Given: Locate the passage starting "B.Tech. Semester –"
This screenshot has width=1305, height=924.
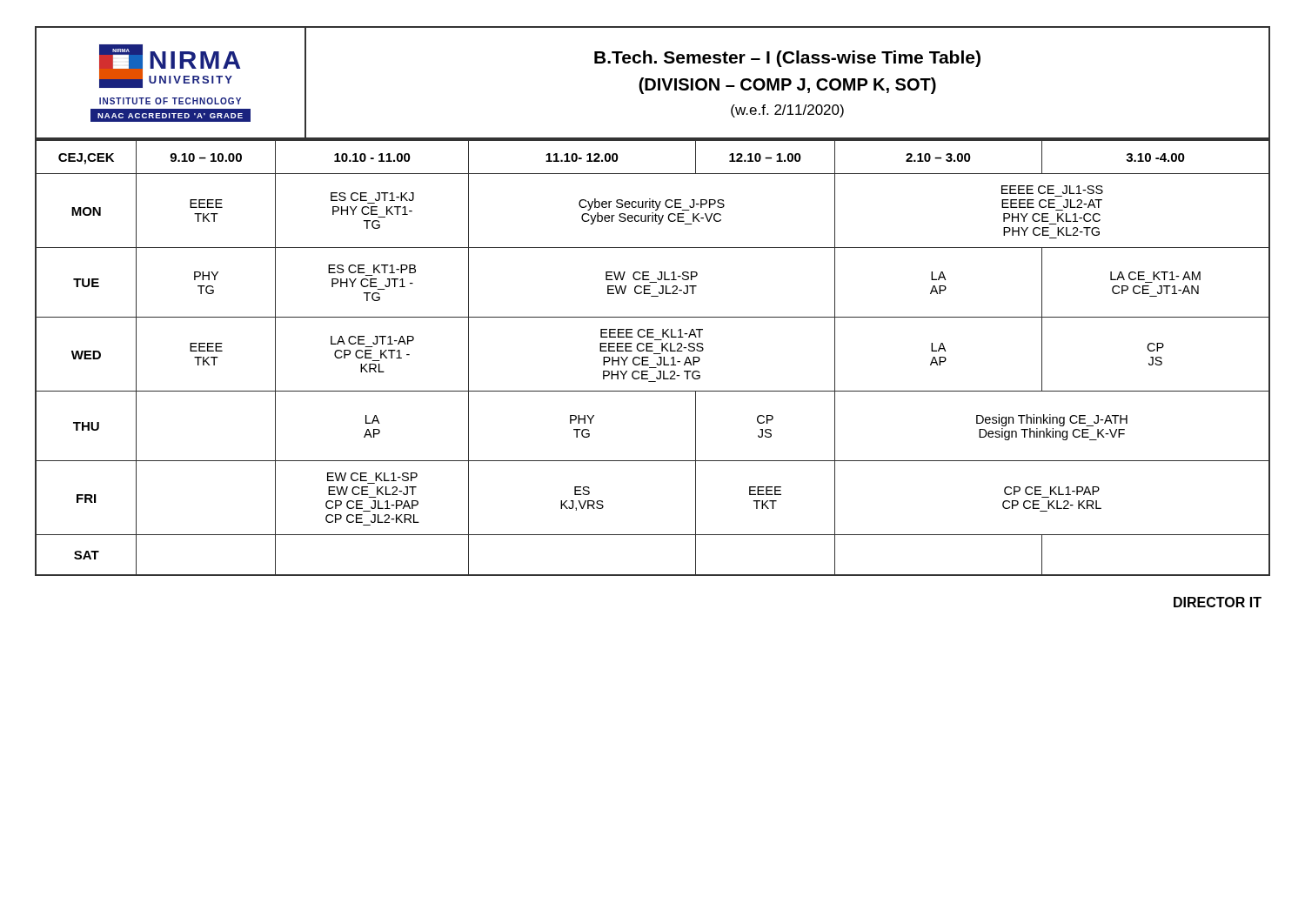Looking at the screenshot, I should pos(787,57).
